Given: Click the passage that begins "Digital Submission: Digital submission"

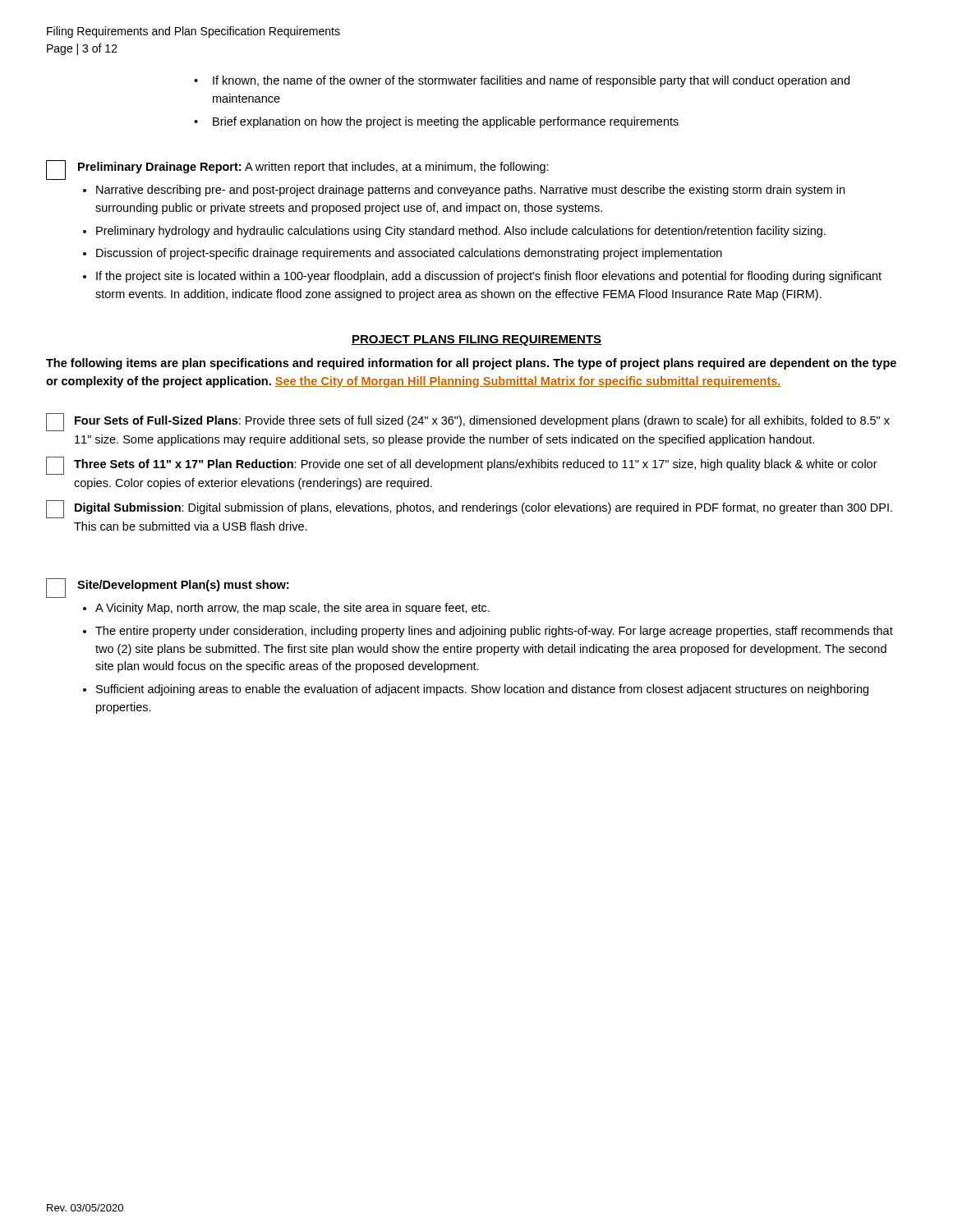Looking at the screenshot, I should [x=483, y=517].
